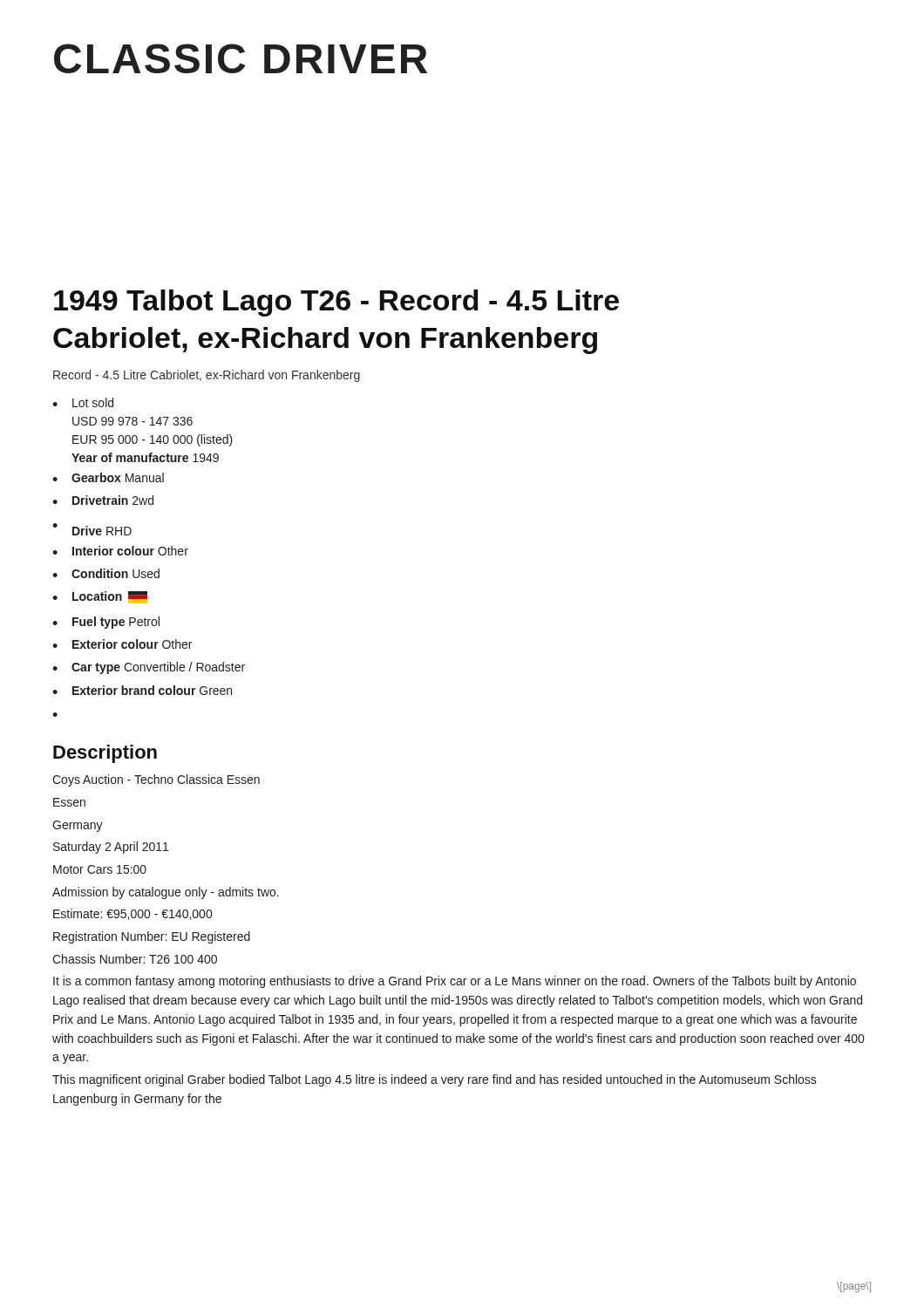
Task: Navigate to the element starting "• Location"
Action: point(100,597)
